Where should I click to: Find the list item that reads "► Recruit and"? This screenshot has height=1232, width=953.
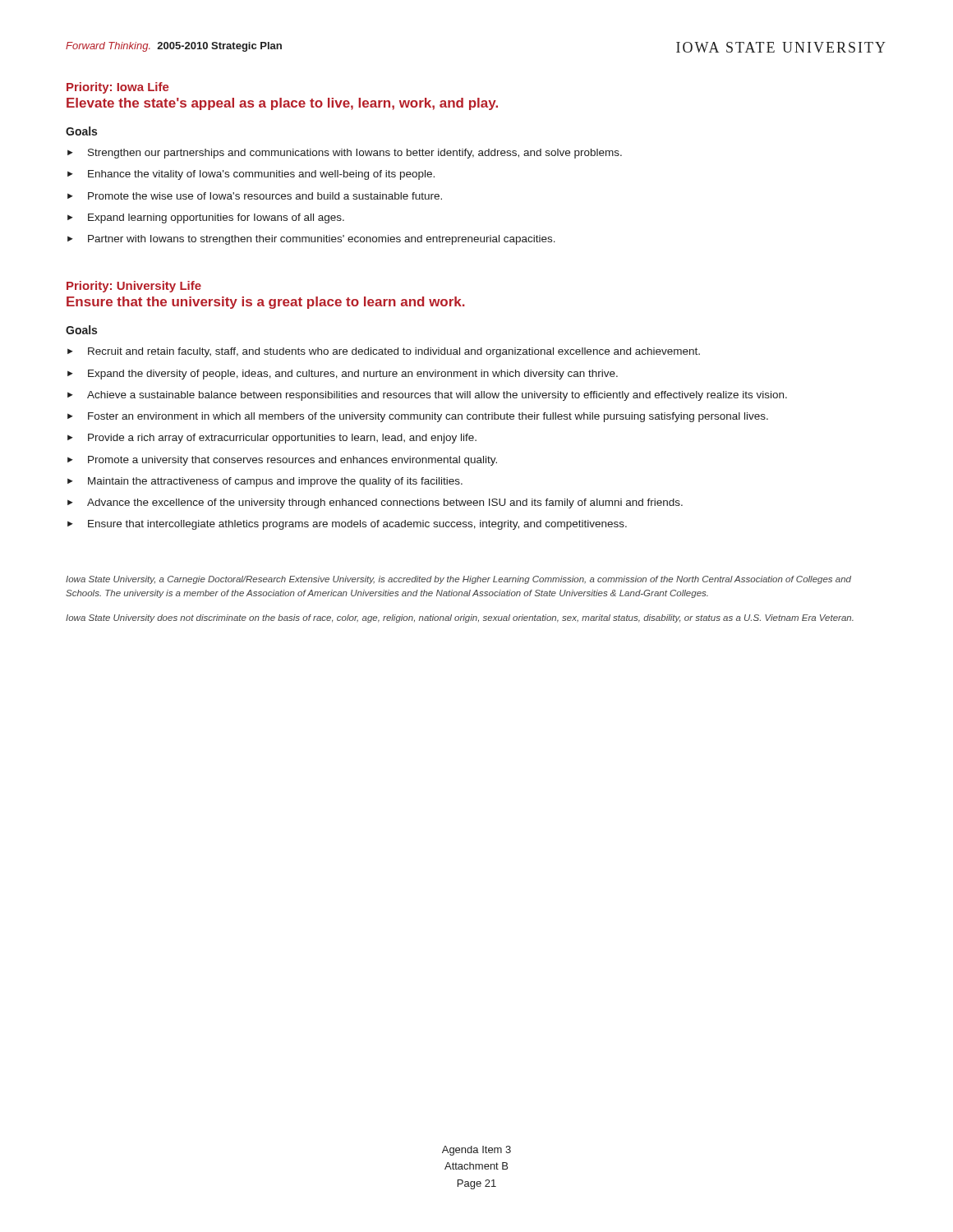pyautogui.click(x=476, y=352)
